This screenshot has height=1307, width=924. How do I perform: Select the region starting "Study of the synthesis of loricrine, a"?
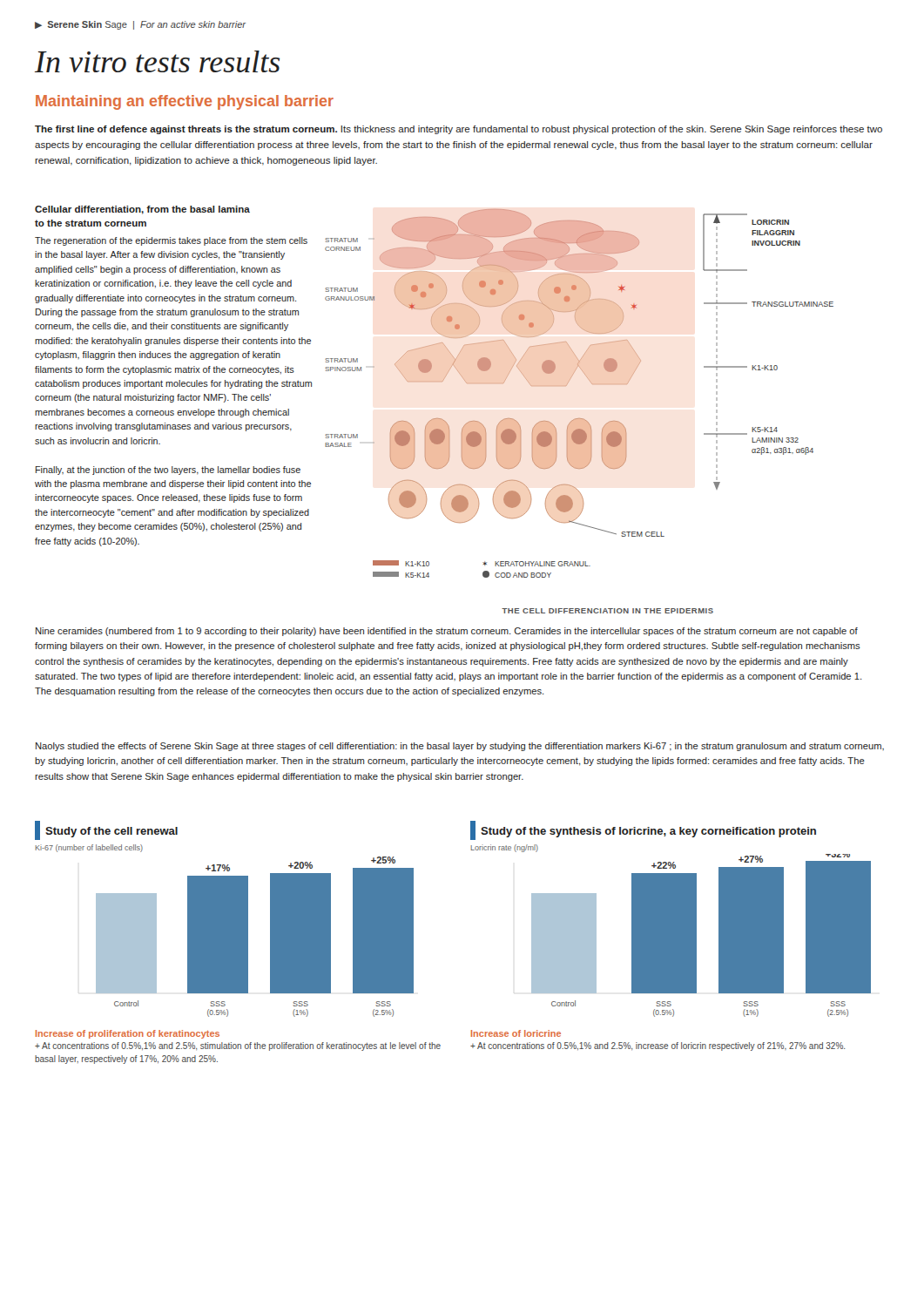click(643, 830)
